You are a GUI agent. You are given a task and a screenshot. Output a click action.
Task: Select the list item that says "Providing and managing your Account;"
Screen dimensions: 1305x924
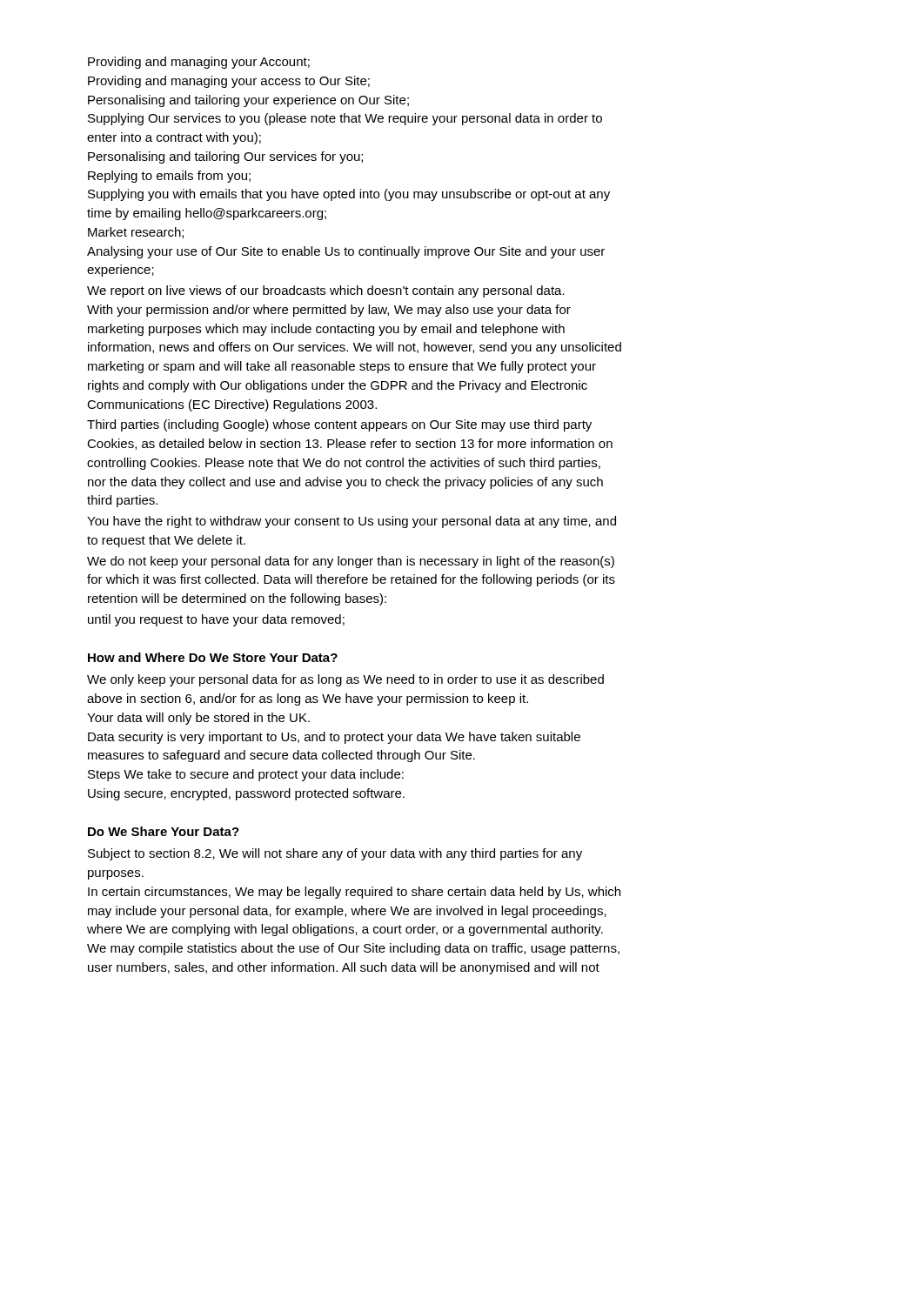click(199, 61)
